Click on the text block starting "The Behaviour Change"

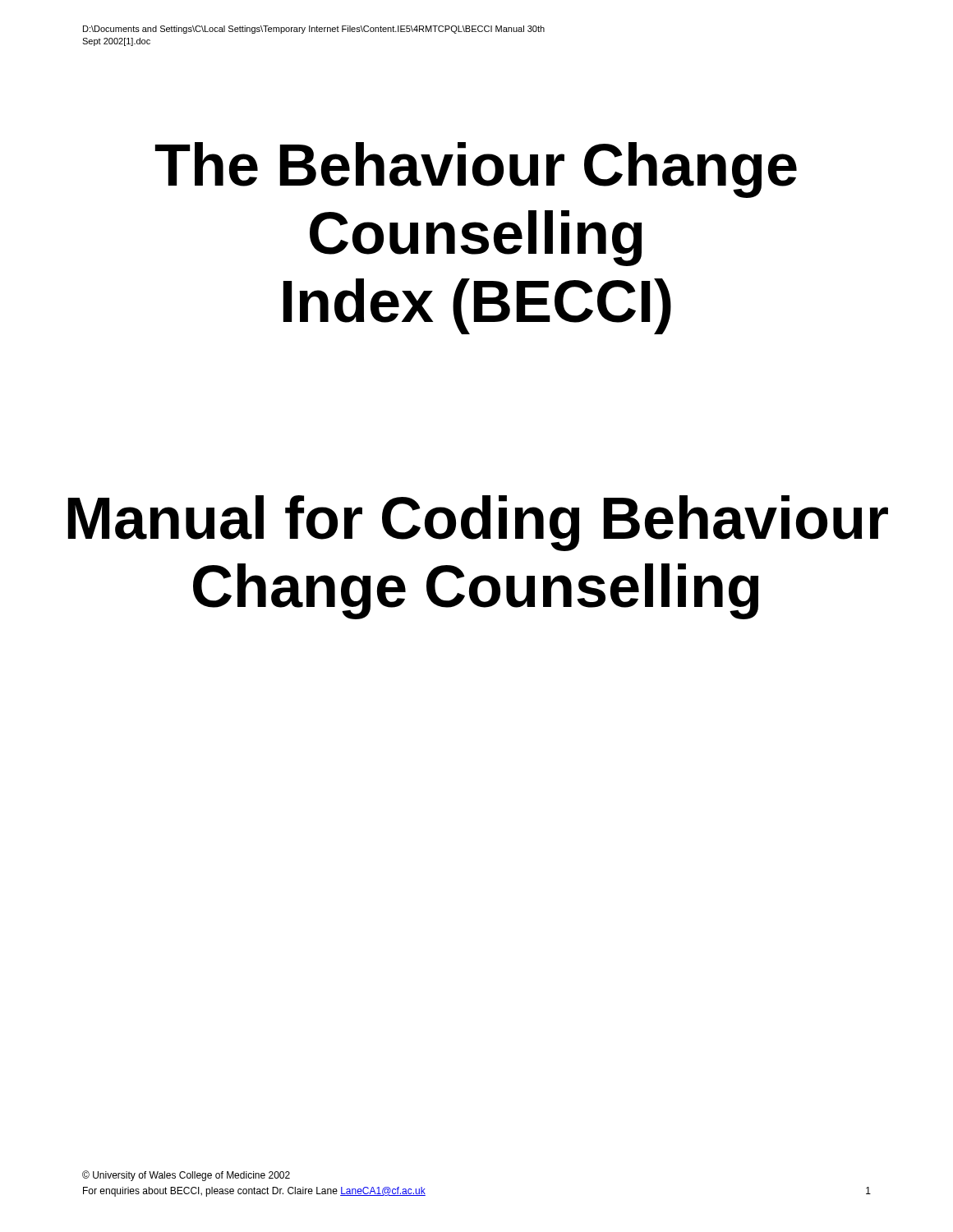click(x=476, y=233)
